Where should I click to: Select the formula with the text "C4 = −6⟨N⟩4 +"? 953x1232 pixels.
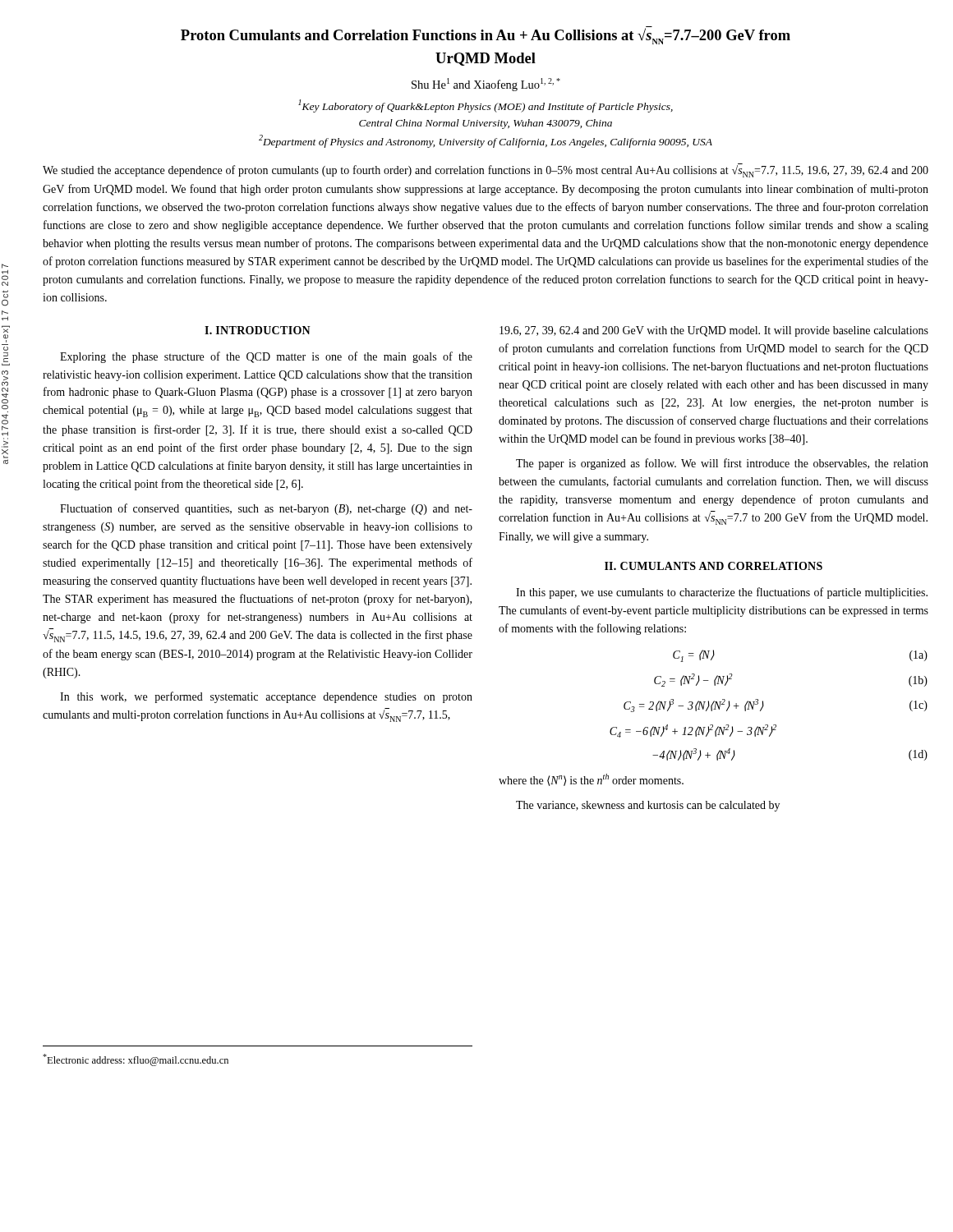tap(714, 742)
